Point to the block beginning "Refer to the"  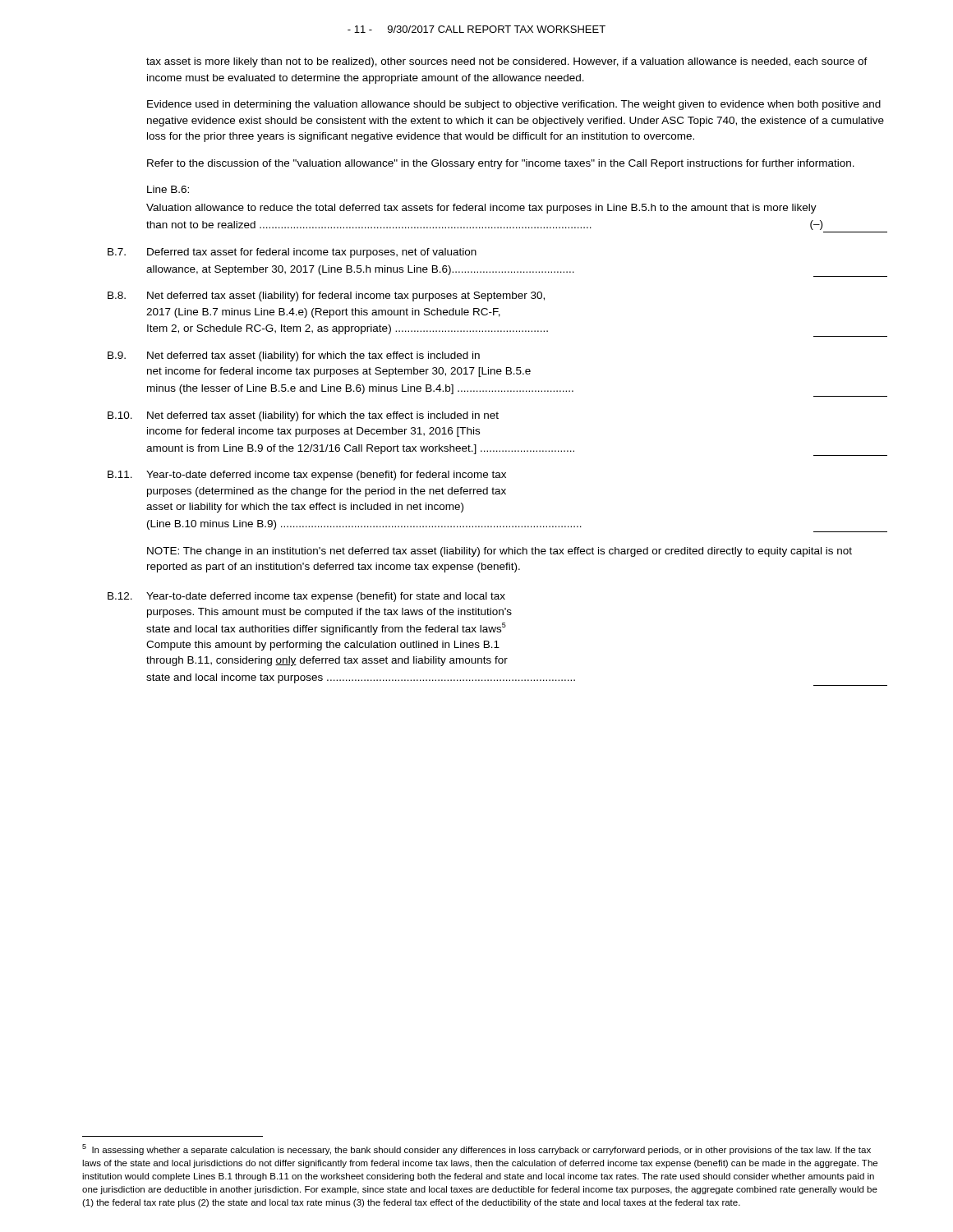pyautogui.click(x=501, y=163)
